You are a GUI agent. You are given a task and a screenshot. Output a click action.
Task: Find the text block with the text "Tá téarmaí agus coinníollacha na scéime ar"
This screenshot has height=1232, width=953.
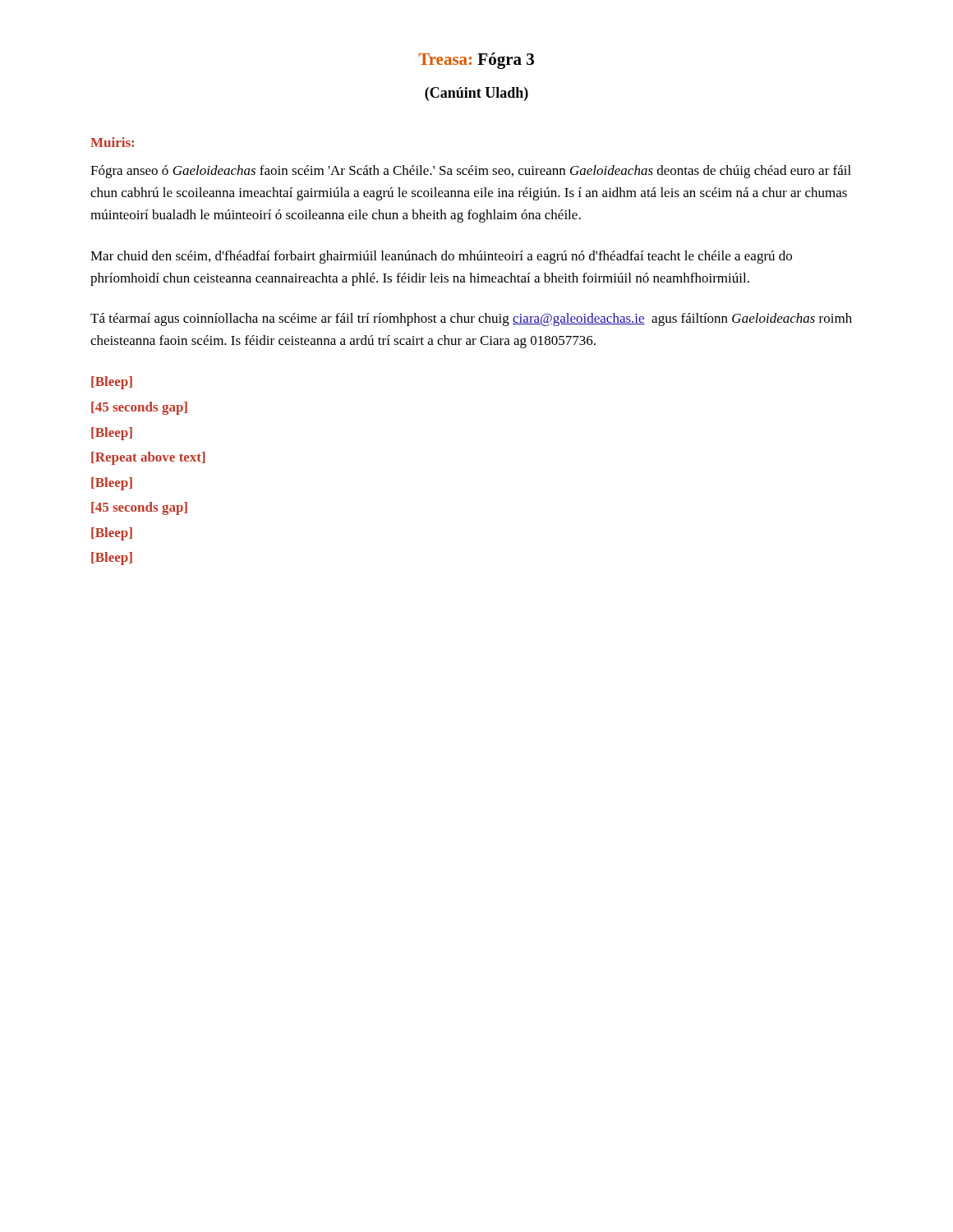coord(471,329)
